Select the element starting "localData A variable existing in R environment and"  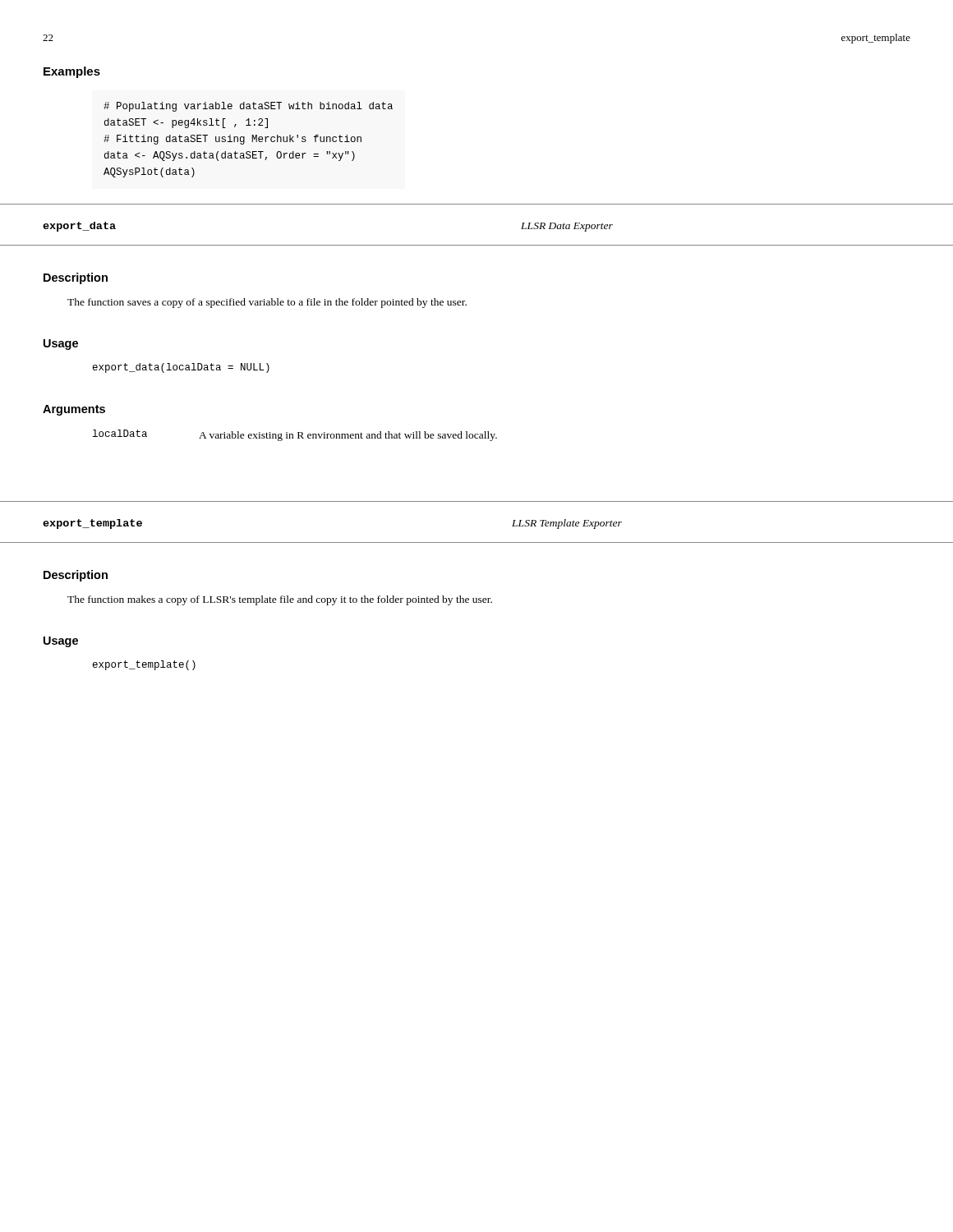tap(501, 435)
